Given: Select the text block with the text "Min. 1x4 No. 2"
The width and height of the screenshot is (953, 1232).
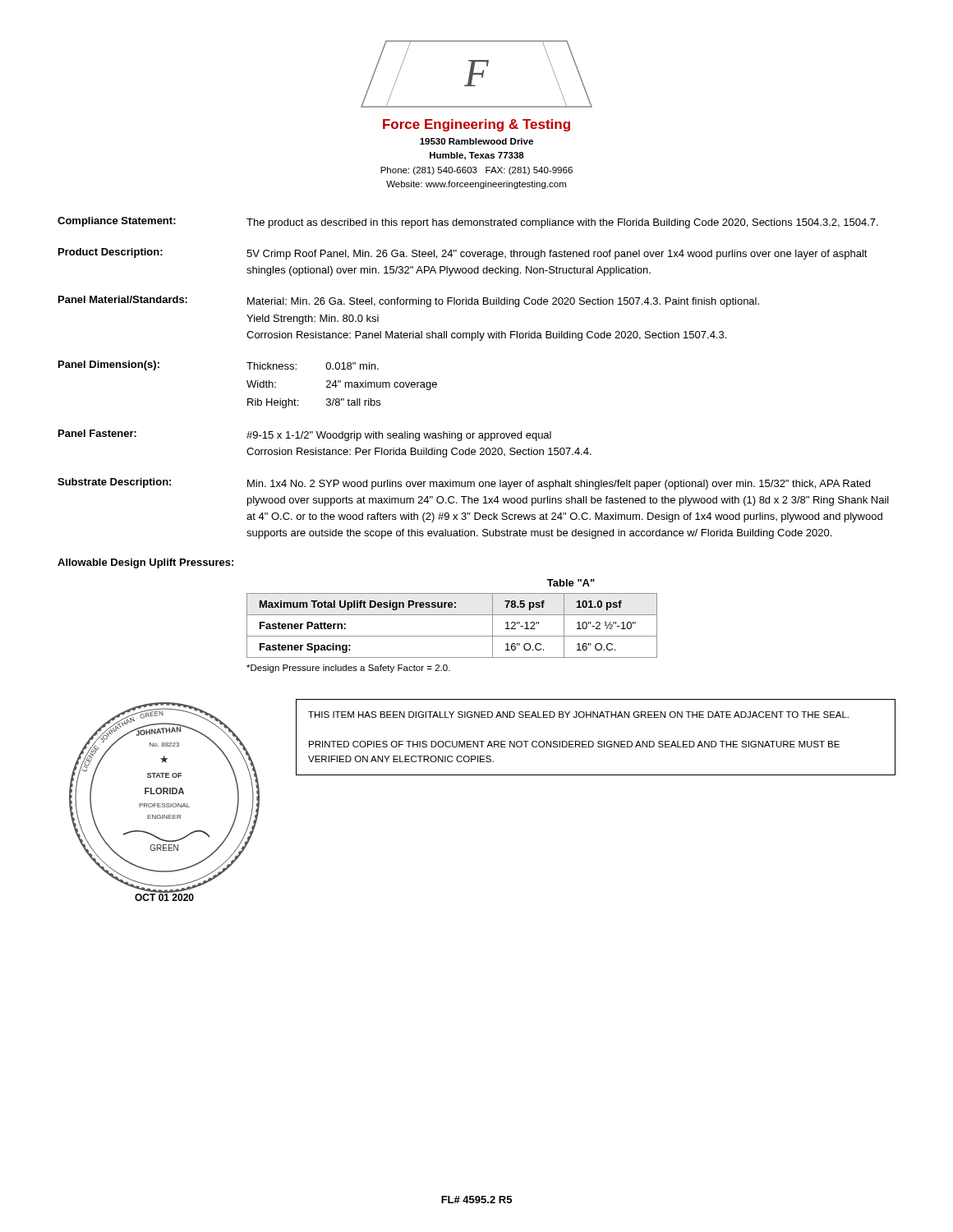Looking at the screenshot, I should (568, 508).
